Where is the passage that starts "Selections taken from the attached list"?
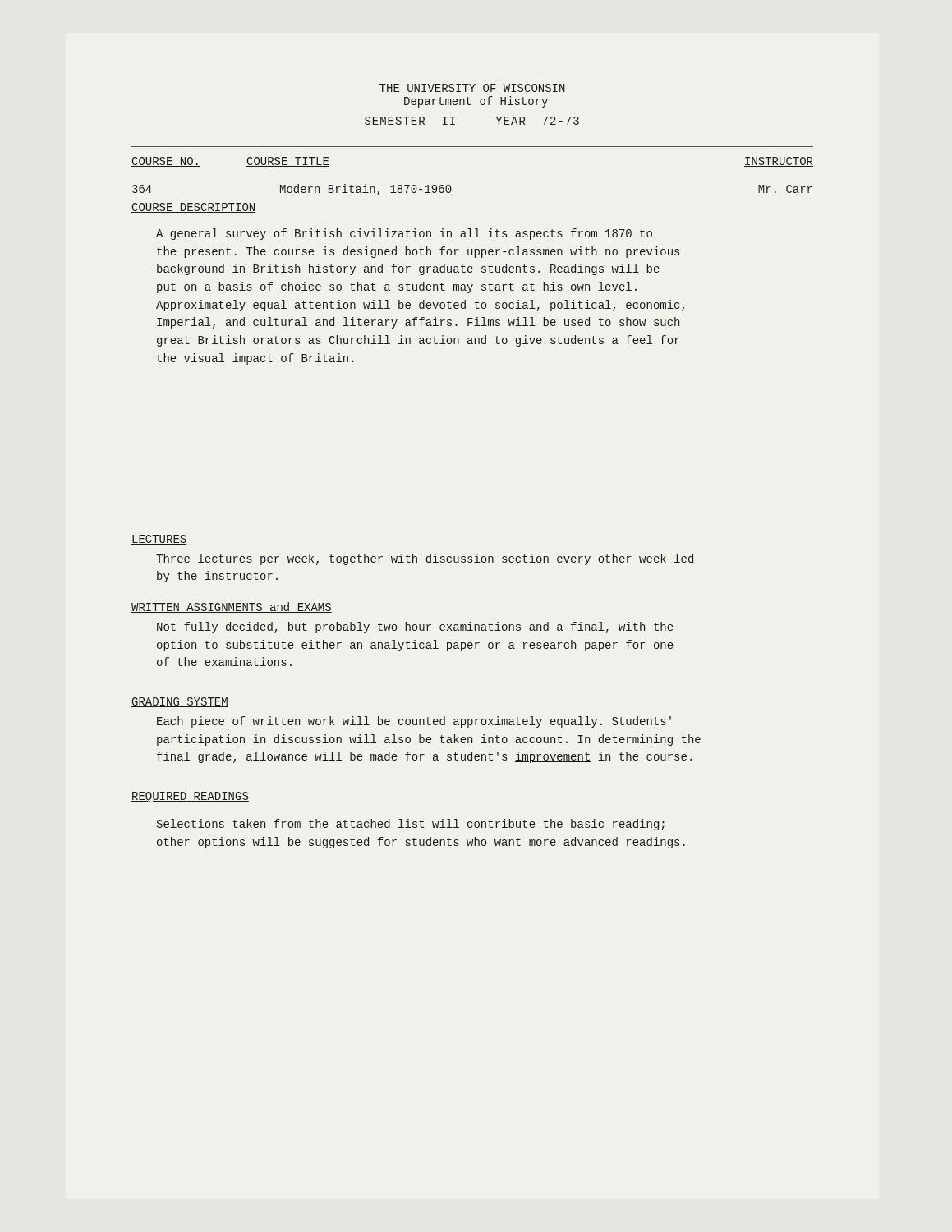 422,834
